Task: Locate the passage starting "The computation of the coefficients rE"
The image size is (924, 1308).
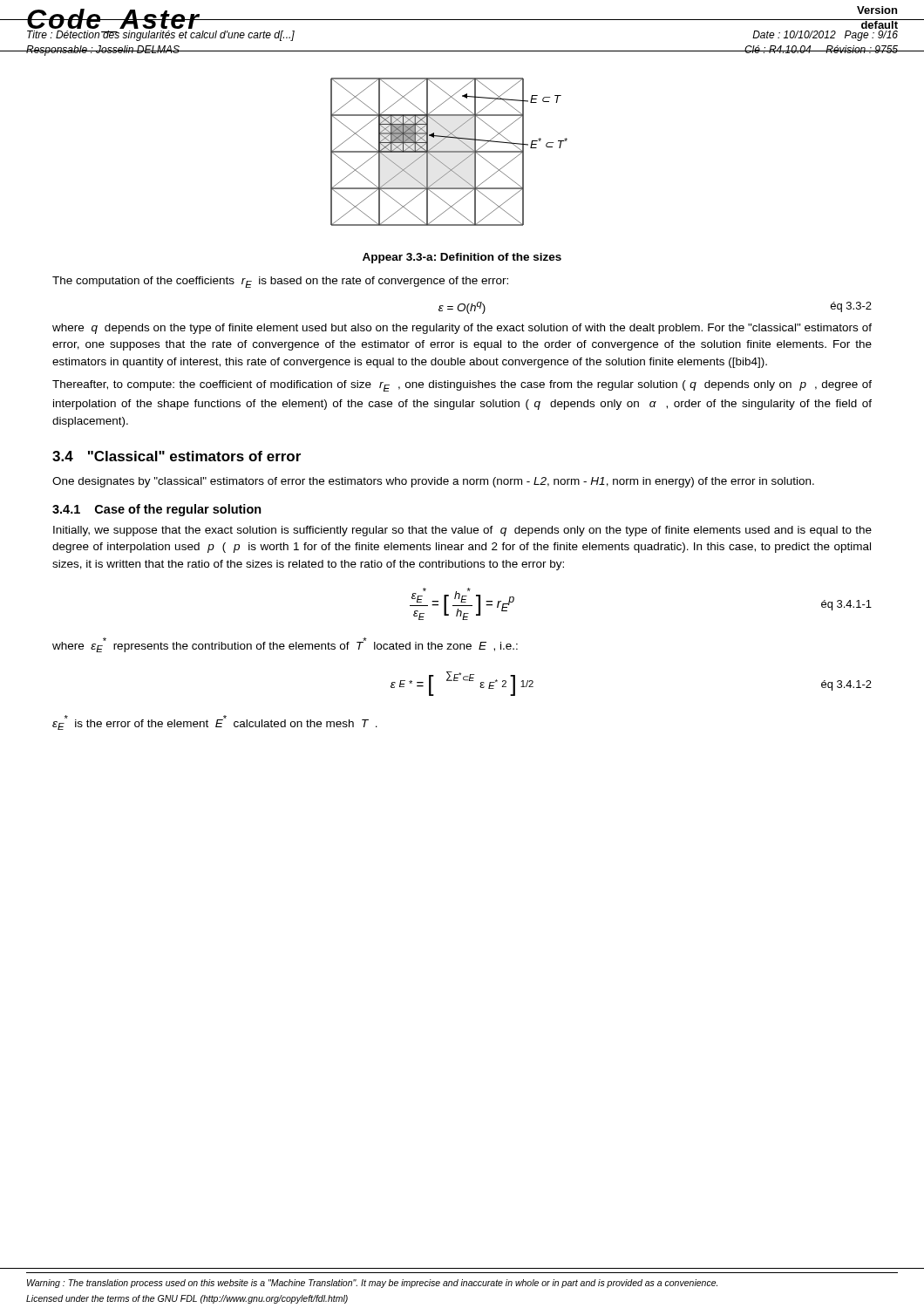Action: coord(281,281)
